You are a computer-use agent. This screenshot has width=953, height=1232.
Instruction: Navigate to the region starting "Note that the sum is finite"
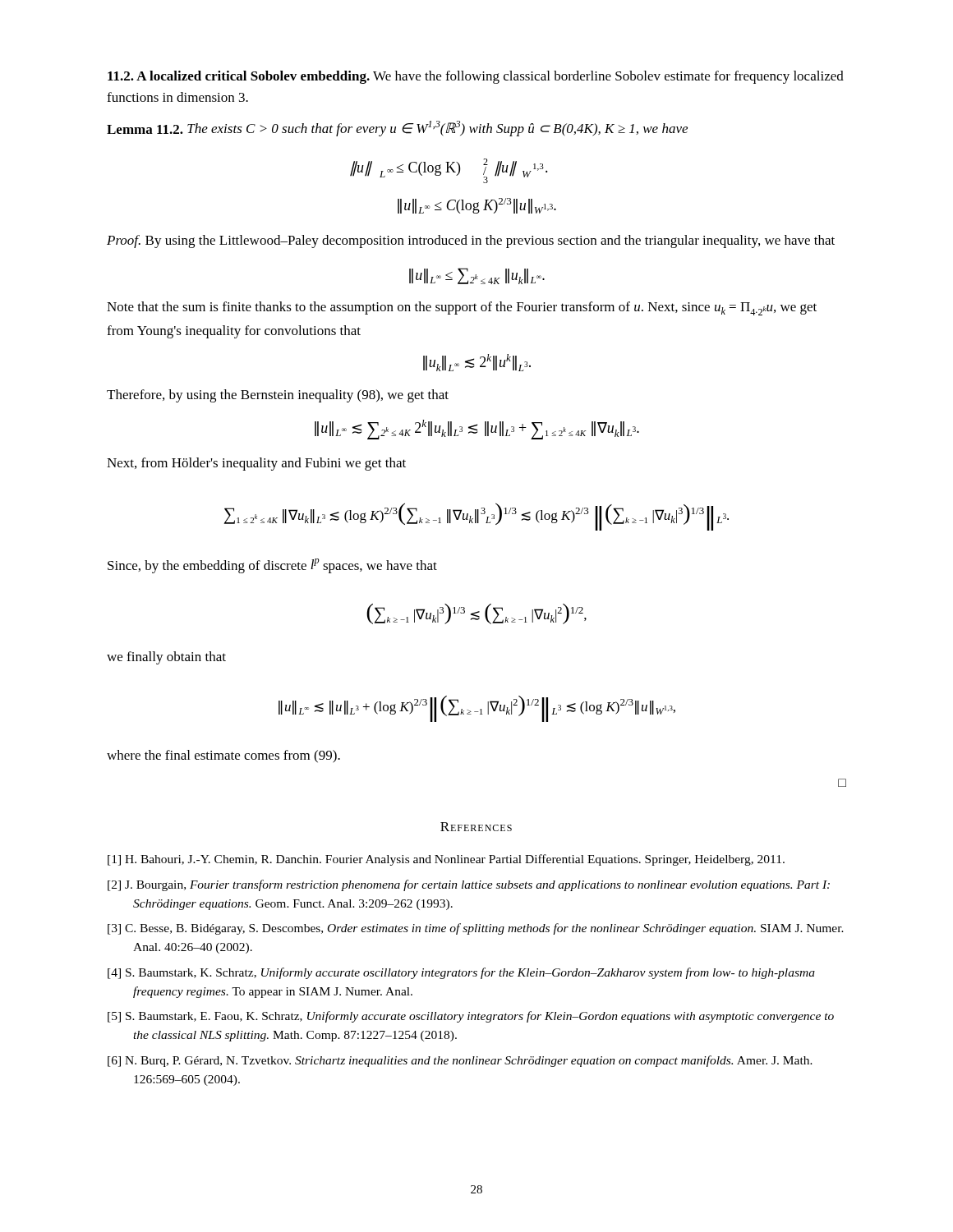click(x=462, y=319)
